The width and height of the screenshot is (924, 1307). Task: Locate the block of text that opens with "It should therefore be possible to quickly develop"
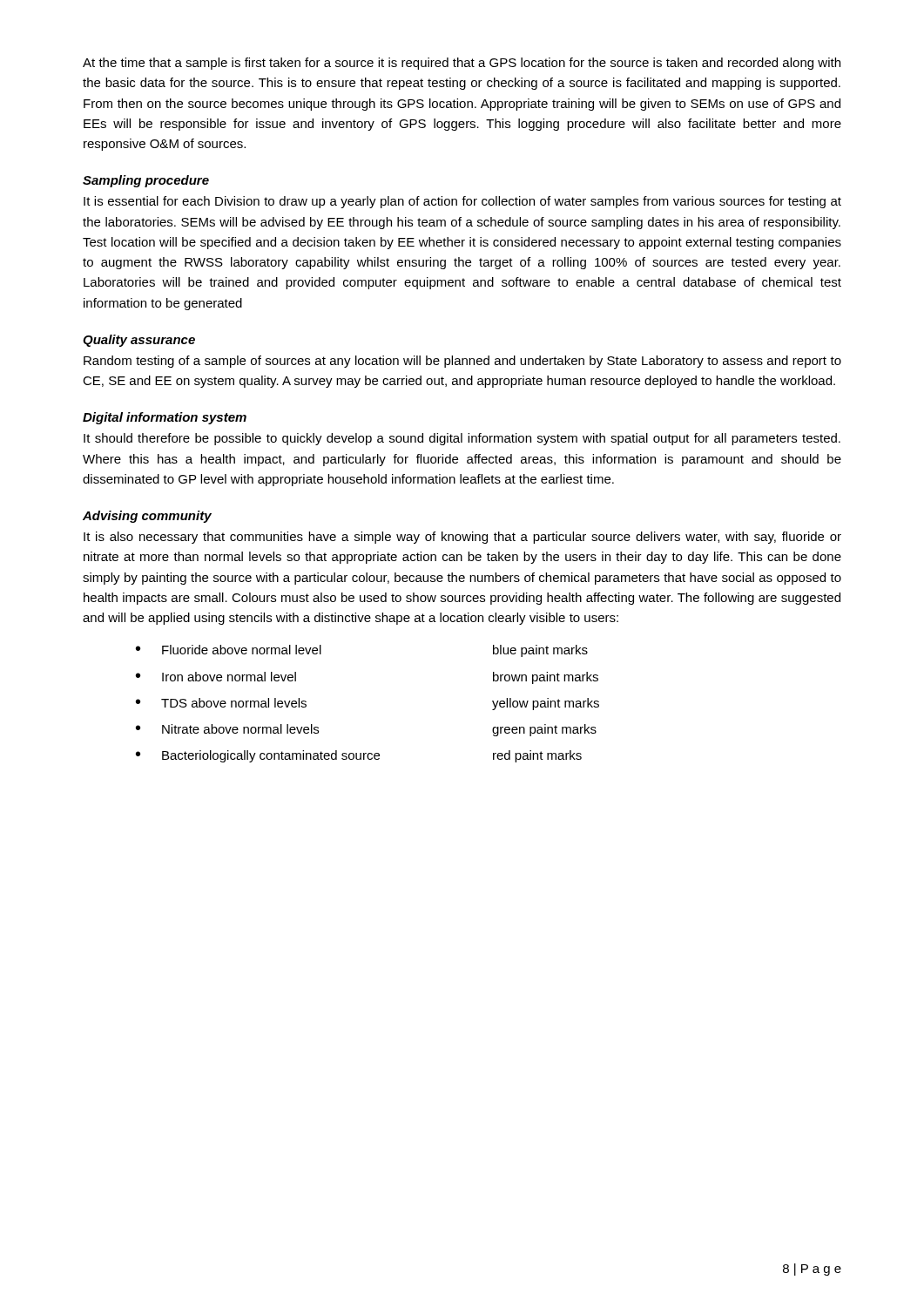462,458
